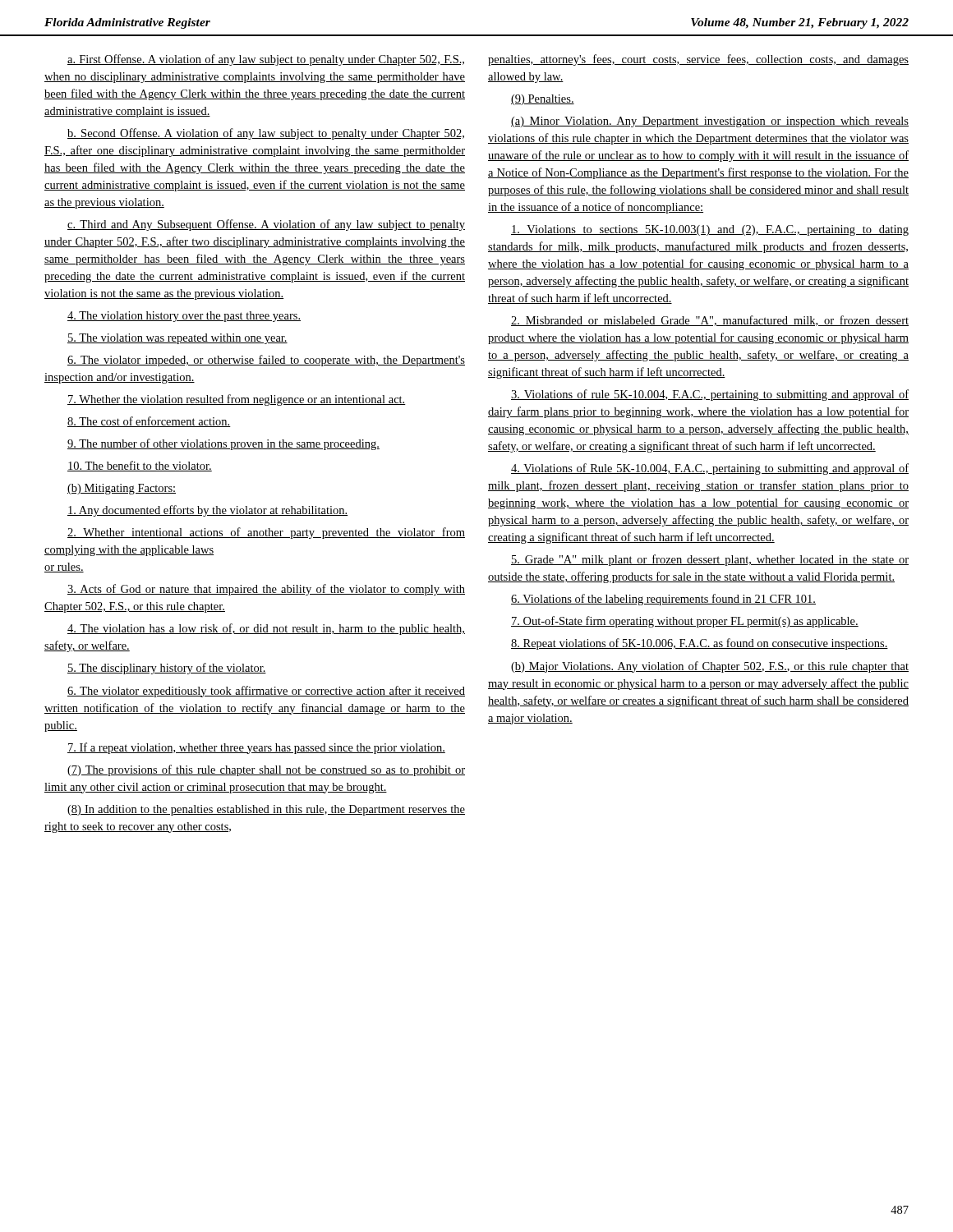
Task: Click on the block starting "(7) The provisions of this"
Action: tap(255, 778)
